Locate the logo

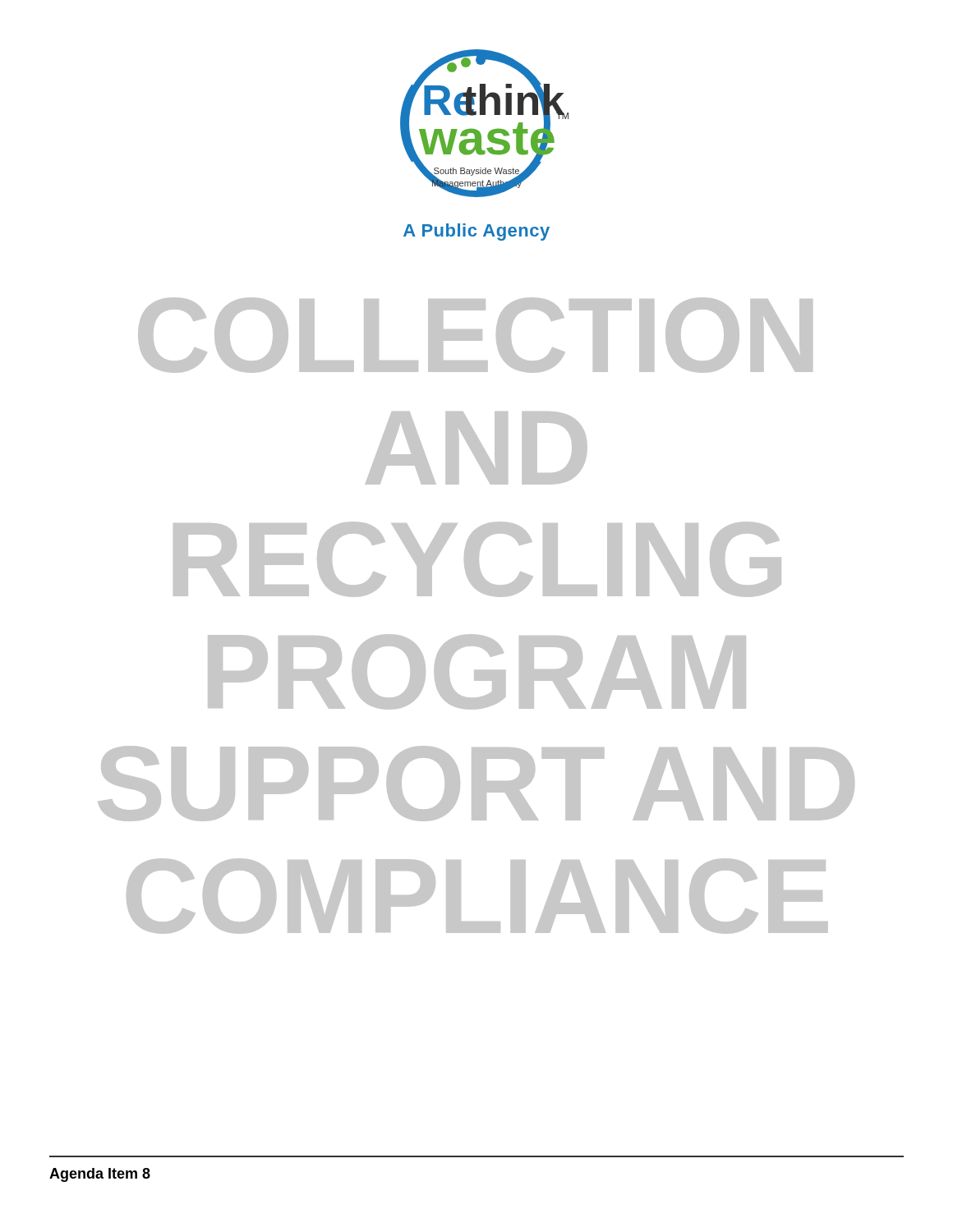click(x=476, y=145)
